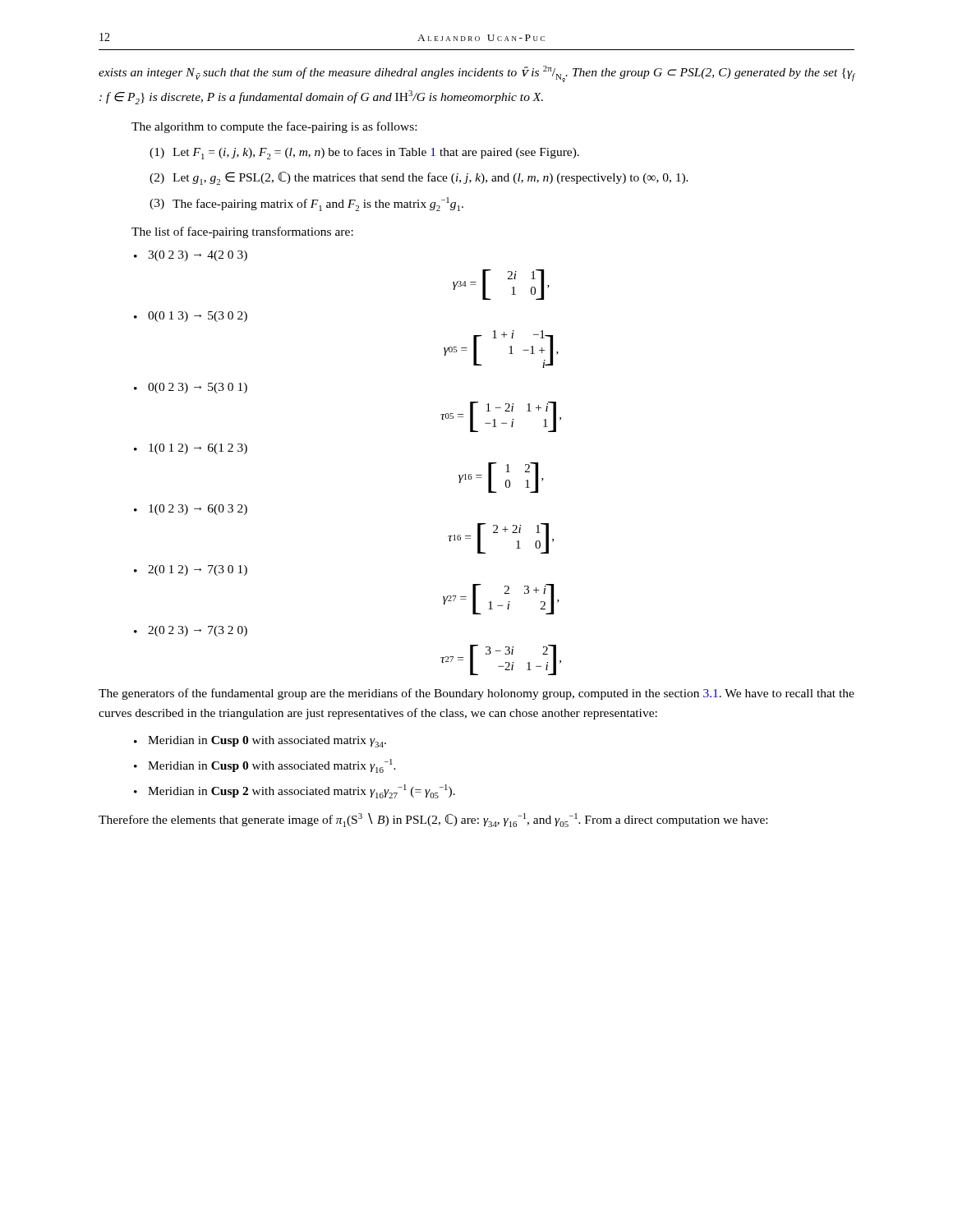The image size is (953, 1232).
Task: Find the block on this page that starts "The generators of the fundamental group"
Action: coord(476,703)
